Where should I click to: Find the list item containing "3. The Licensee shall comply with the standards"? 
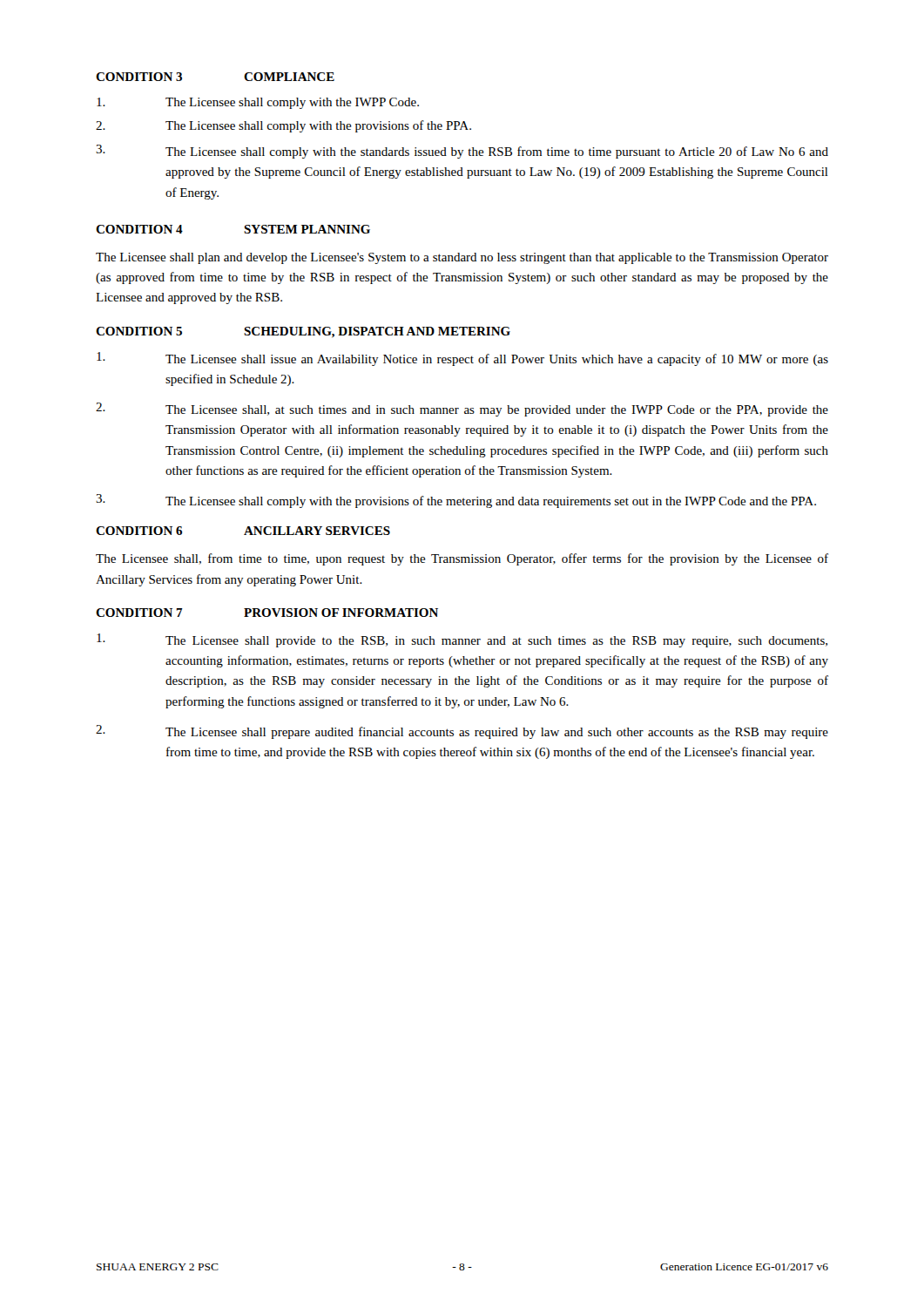coord(462,172)
